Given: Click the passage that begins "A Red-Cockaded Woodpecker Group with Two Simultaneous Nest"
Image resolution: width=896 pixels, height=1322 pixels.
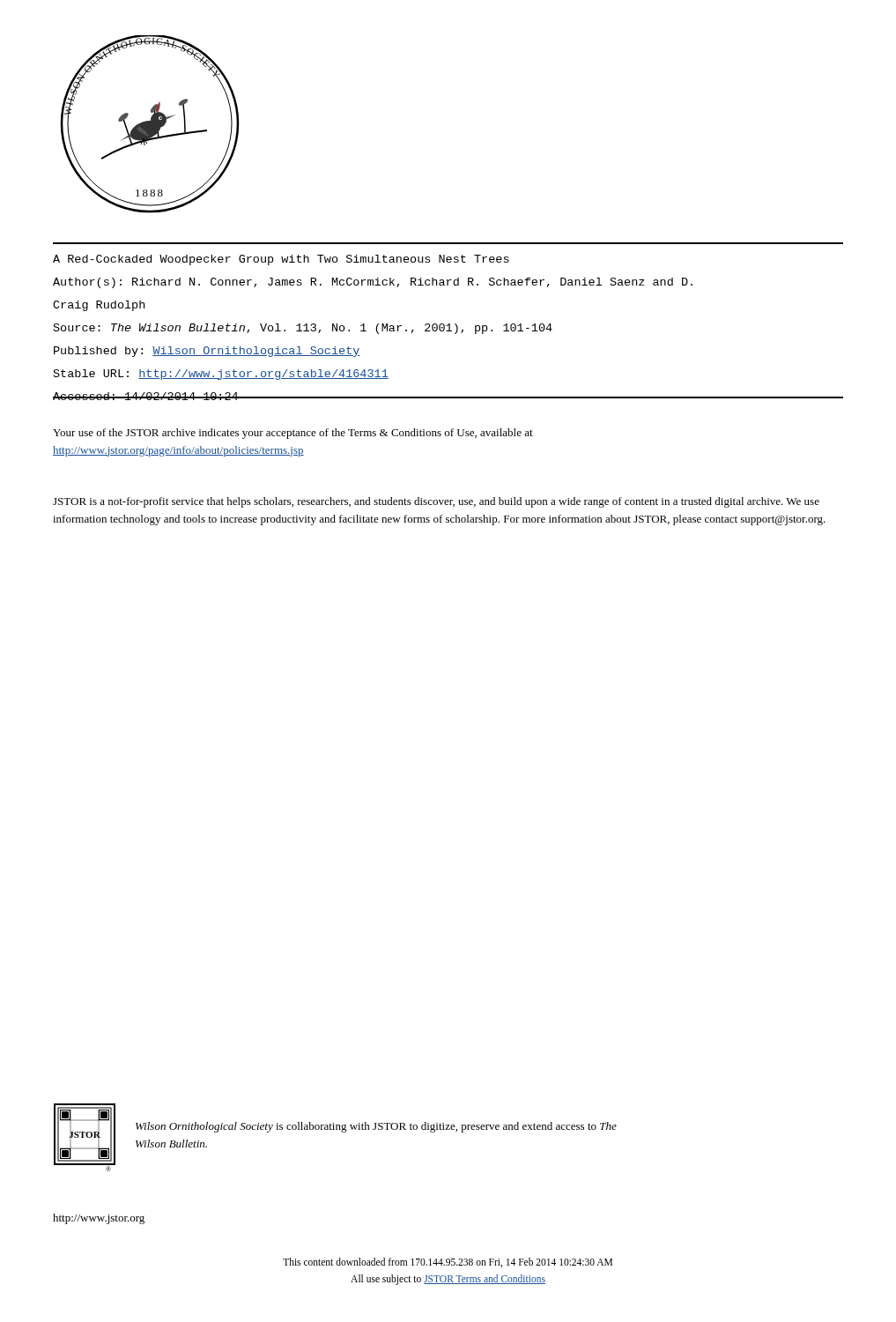Looking at the screenshot, I should [448, 329].
